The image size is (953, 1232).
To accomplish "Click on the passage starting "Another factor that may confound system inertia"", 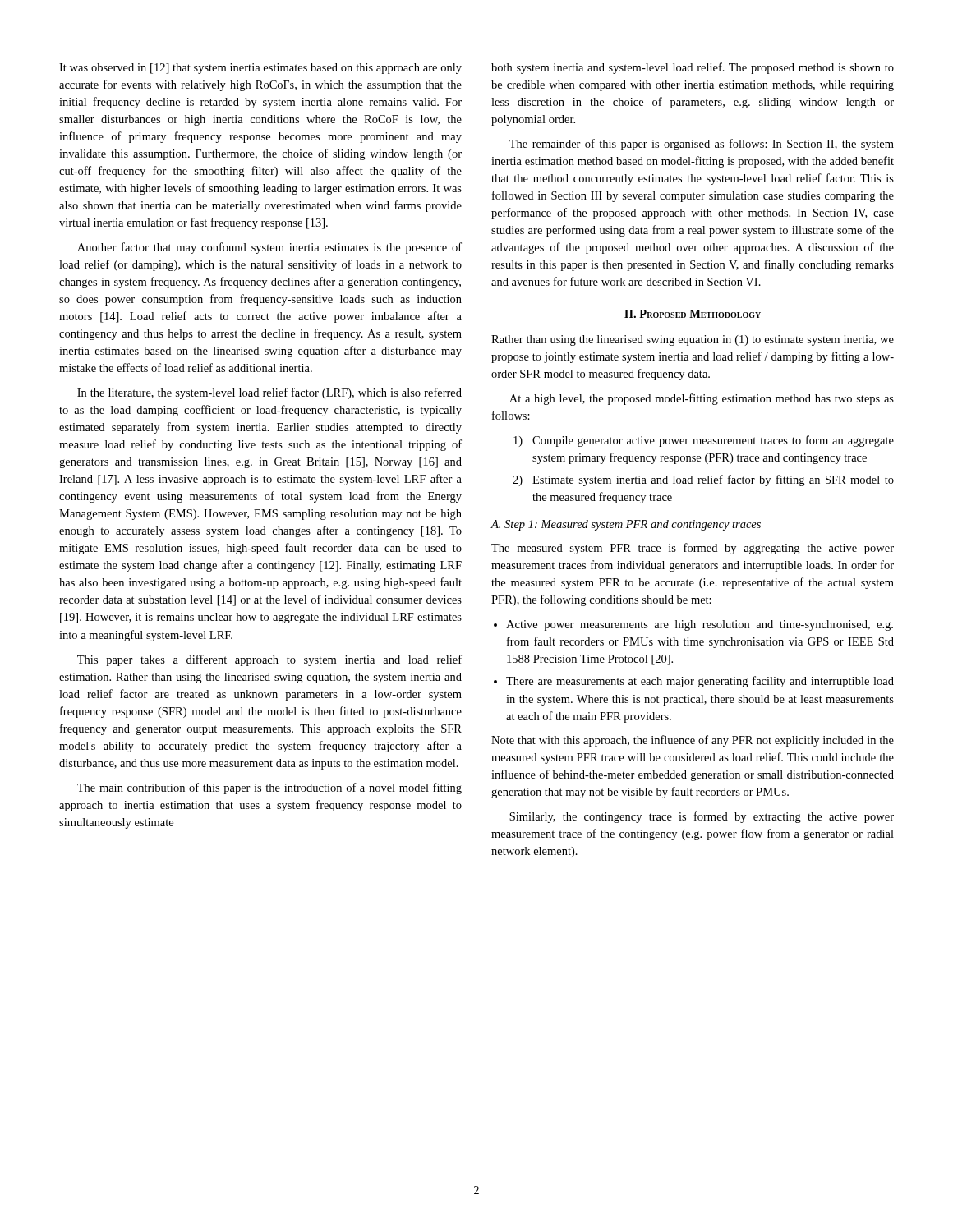I will coord(260,308).
